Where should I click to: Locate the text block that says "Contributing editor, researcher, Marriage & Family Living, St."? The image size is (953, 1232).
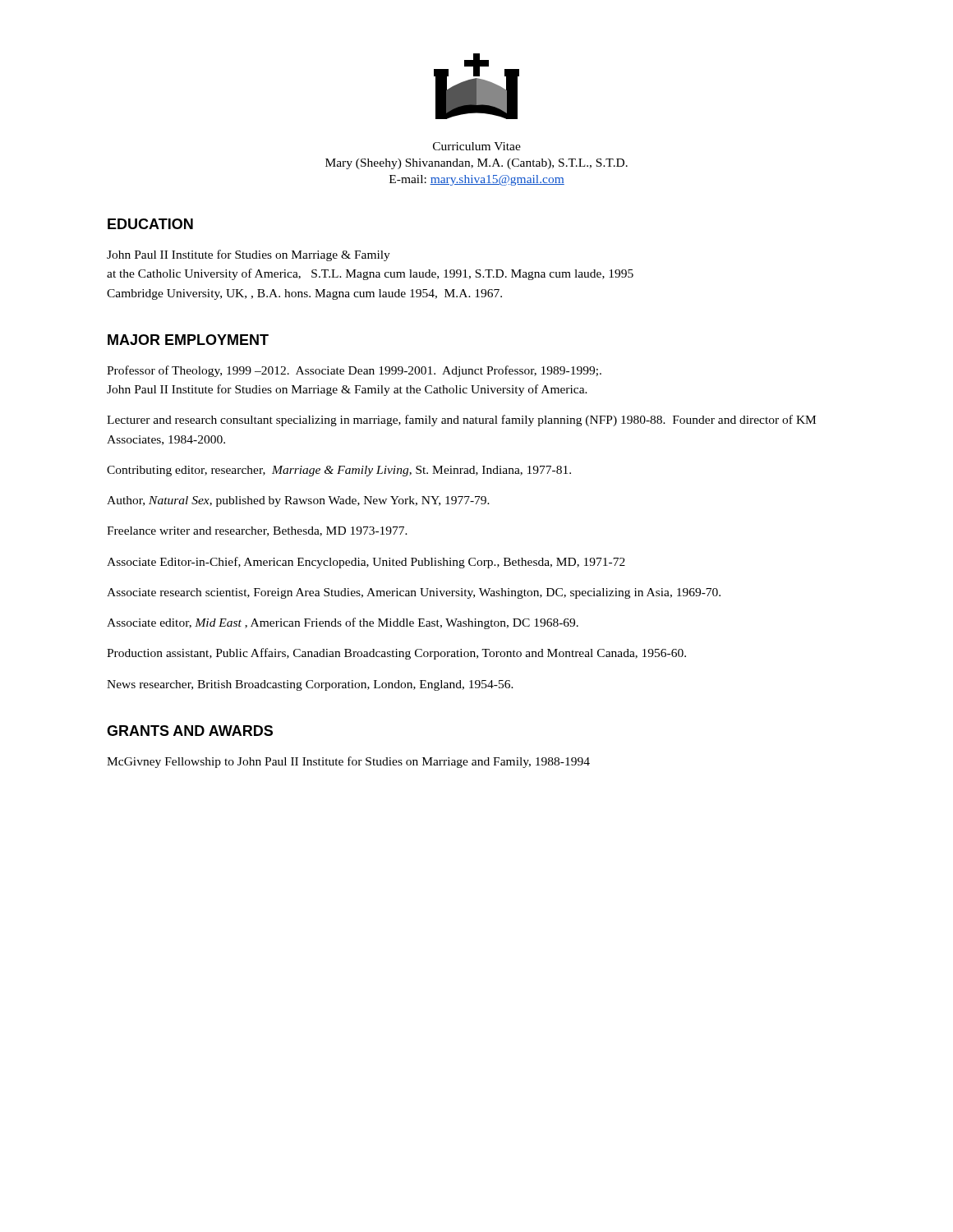(339, 469)
